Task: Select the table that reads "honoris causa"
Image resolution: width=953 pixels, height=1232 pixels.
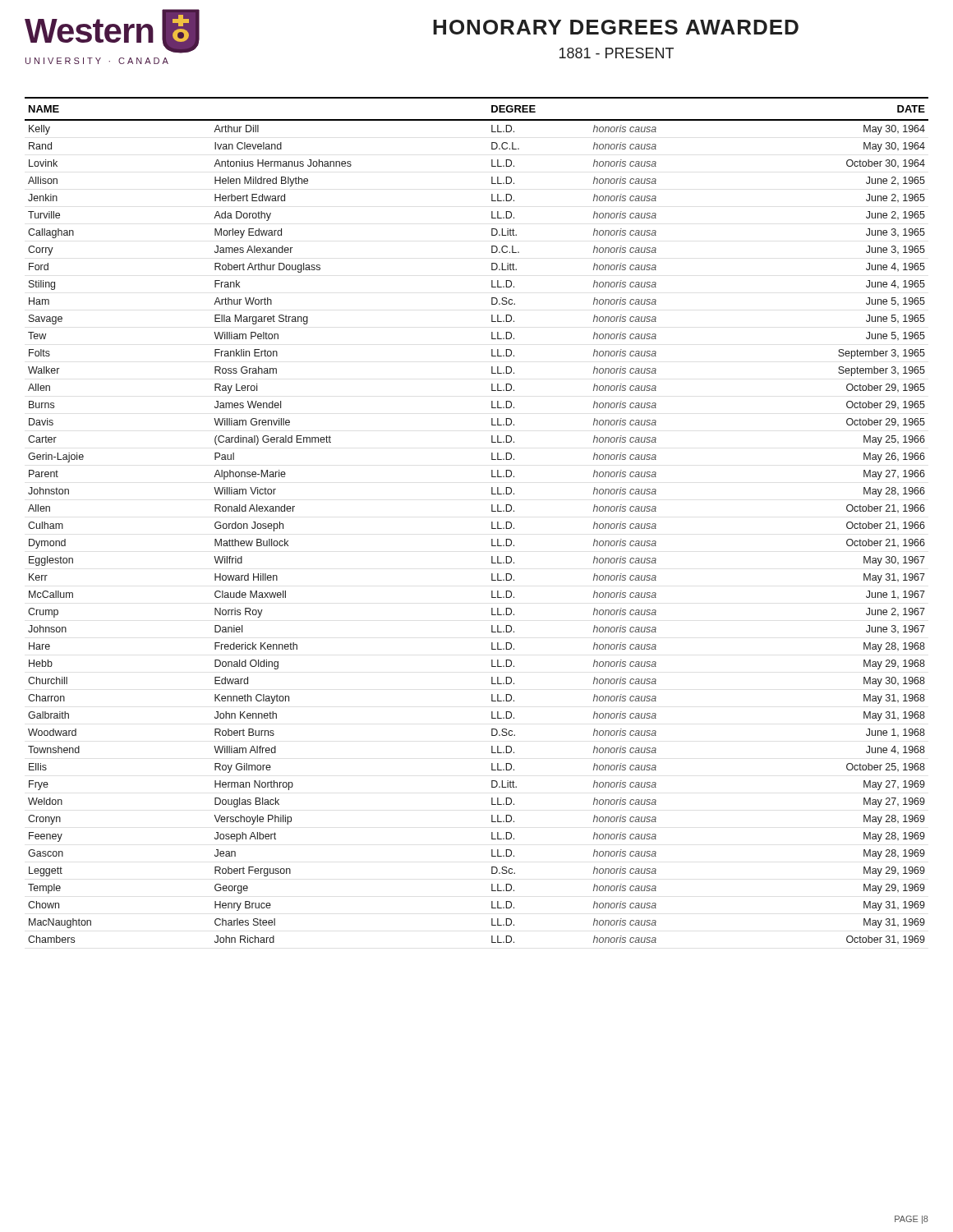Action: point(476,523)
